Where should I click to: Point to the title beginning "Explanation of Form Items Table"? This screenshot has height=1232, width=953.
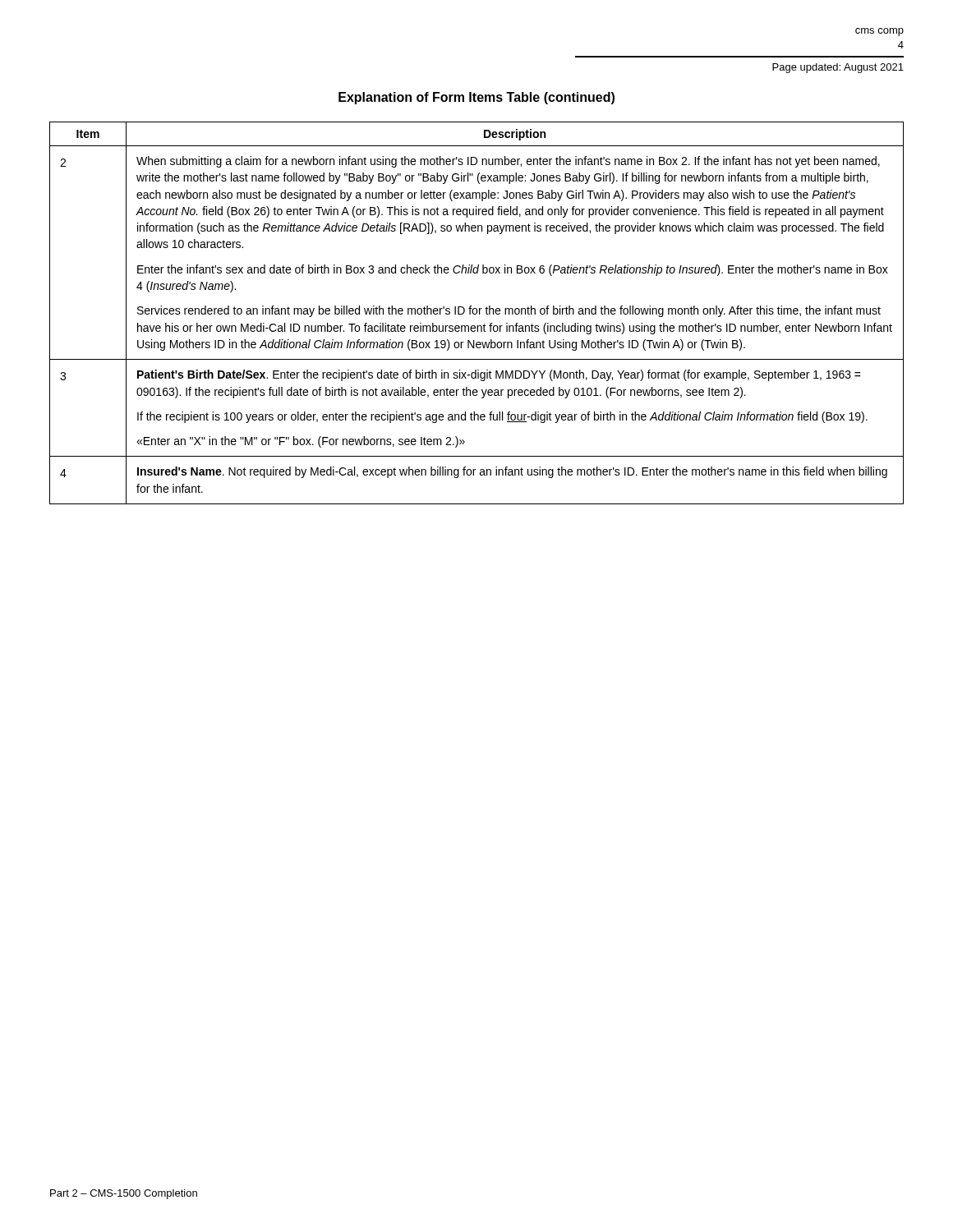476,97
